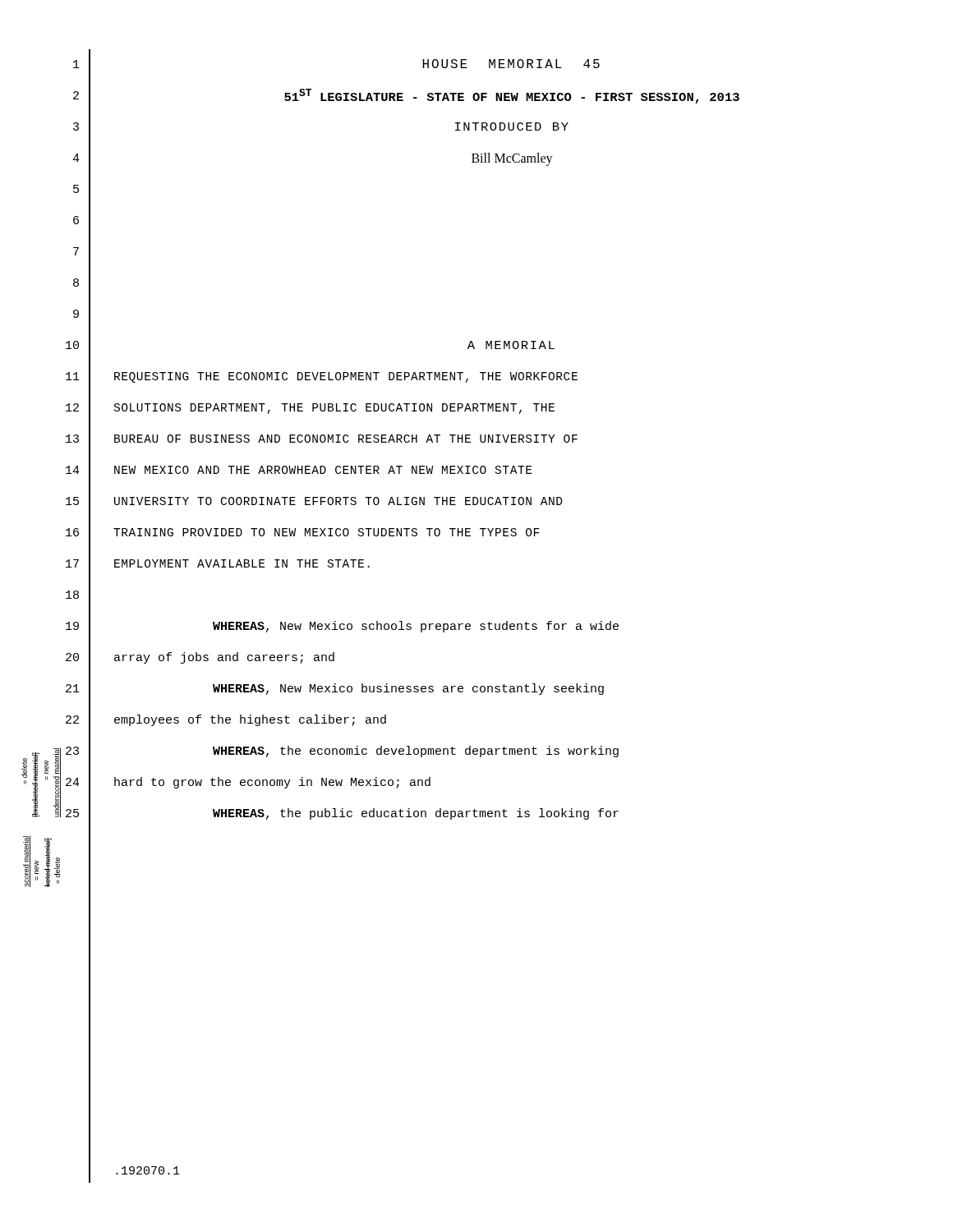Viewport: 953px width, 1232px height.
Task: Locate the passage starting "REQUESTING THE ECONOMIC DEVELOPMENT DEPARTMENT,"
Action: [346, 377]
